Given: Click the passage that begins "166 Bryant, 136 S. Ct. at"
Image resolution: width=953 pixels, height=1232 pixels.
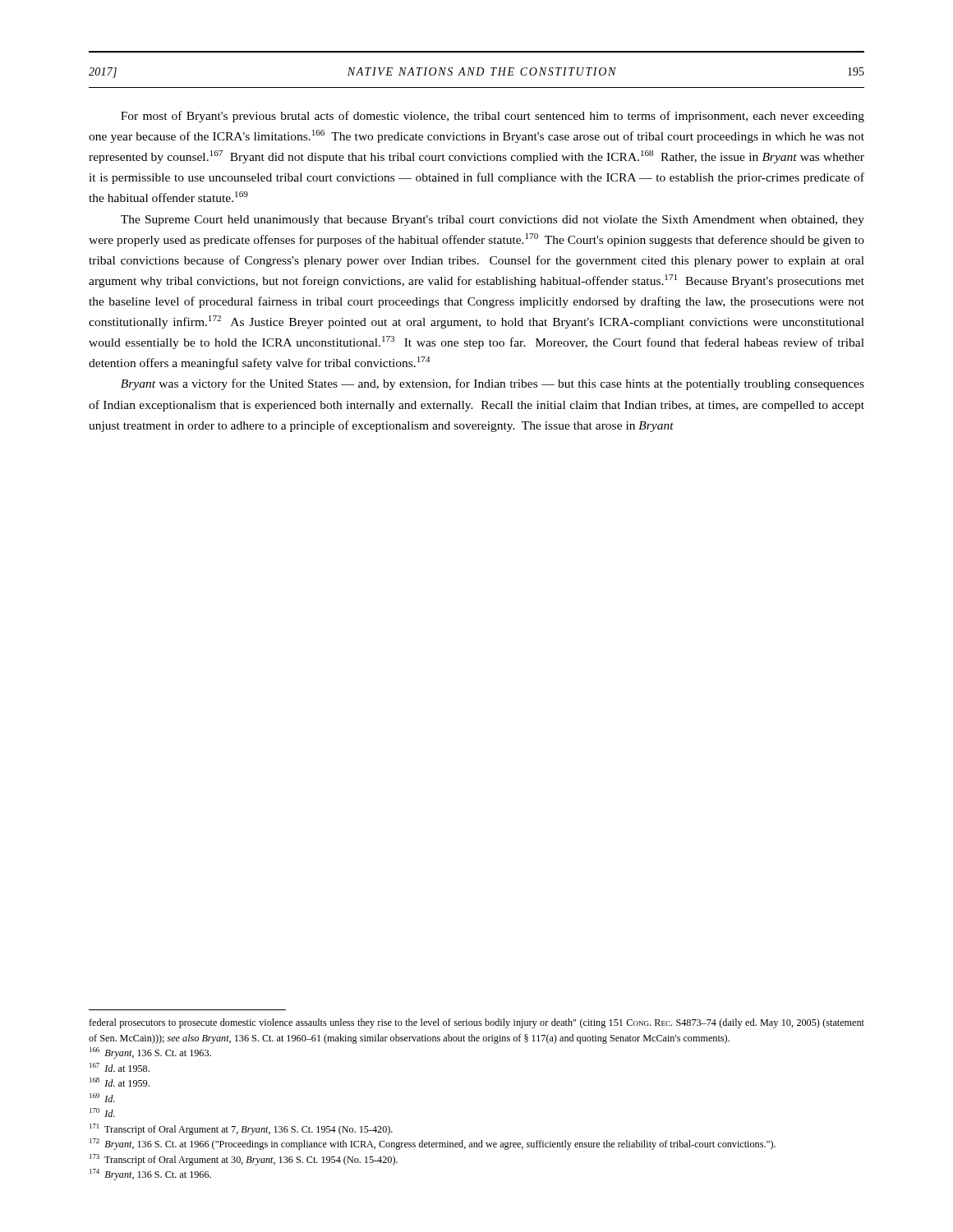Looking at the screenshot, I should 150,1053.
